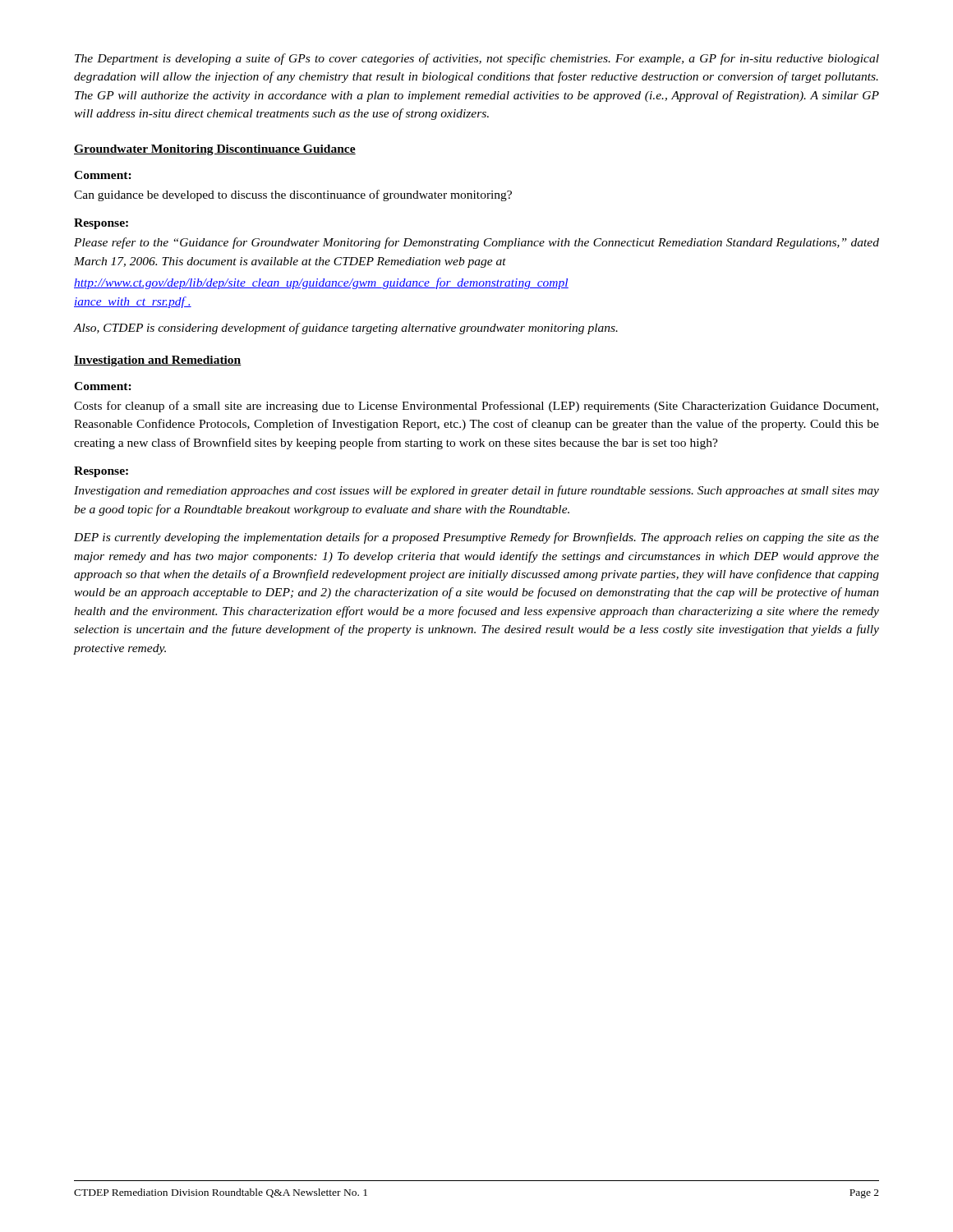Point to the block beginning "Investigation and remediation approaches and"
953x1232 pixels.
tap(476, 499)
